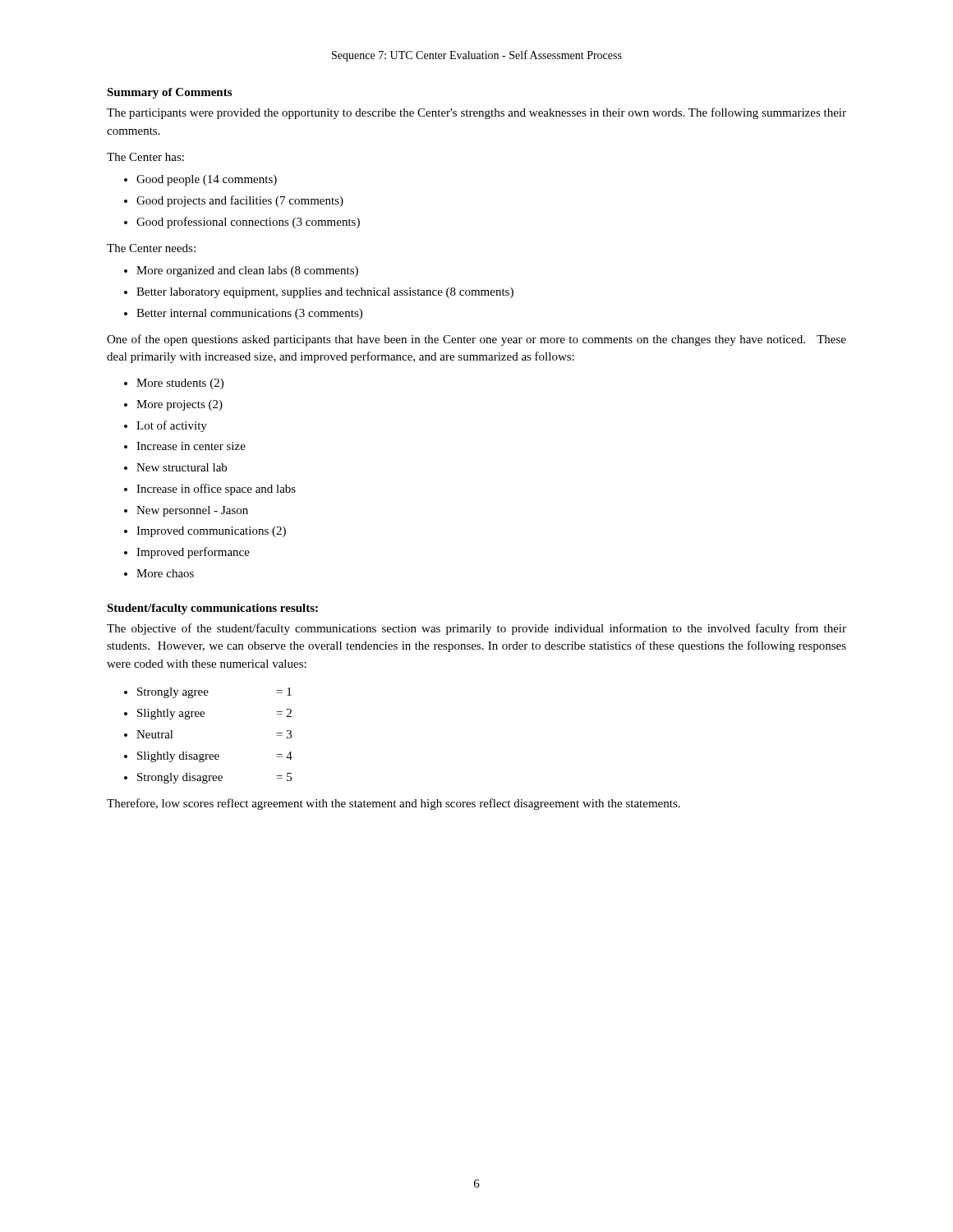Select the list item containing "More chaos"

(x=165, y=573)
